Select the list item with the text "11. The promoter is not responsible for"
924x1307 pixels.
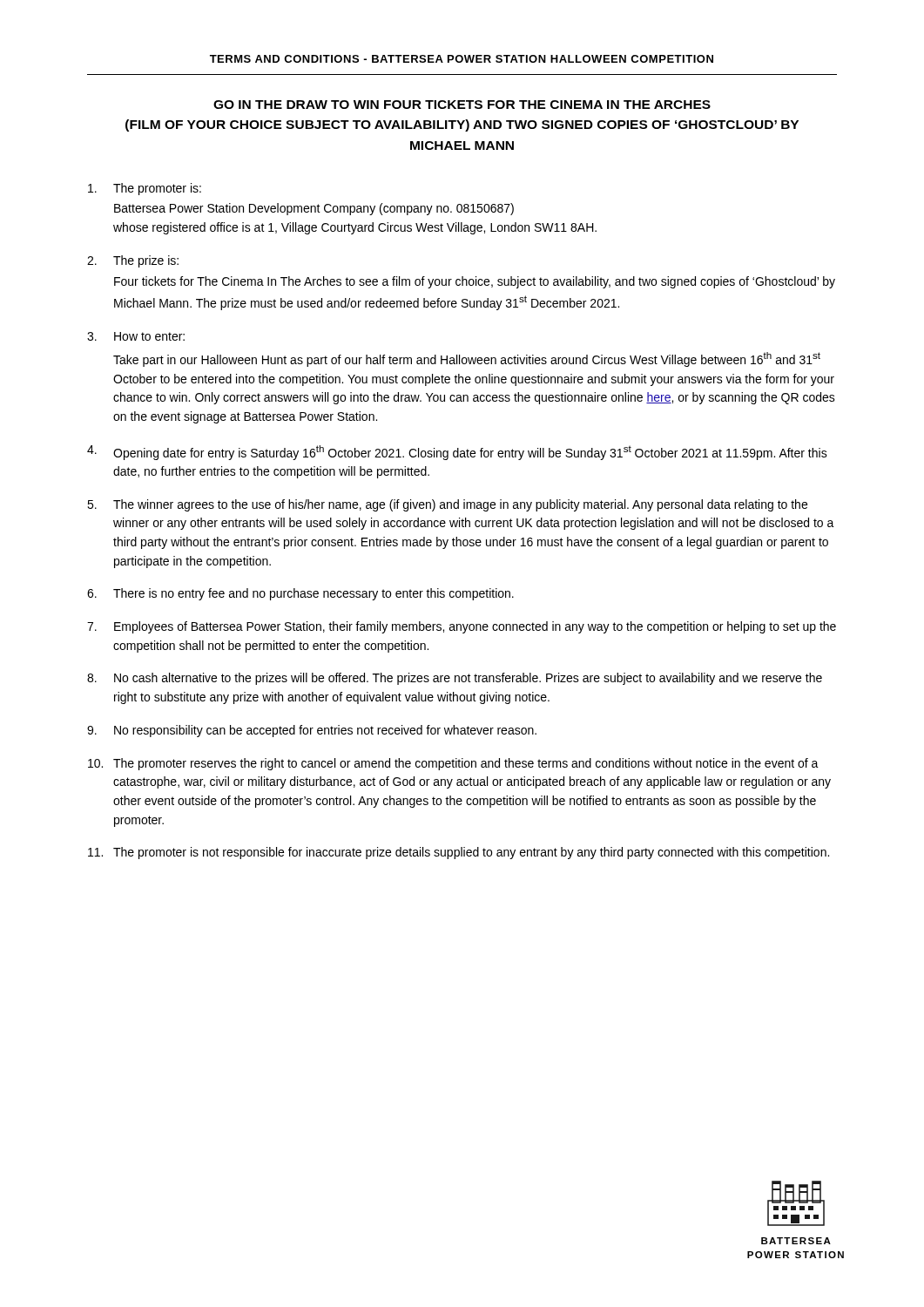pos(462,853)
